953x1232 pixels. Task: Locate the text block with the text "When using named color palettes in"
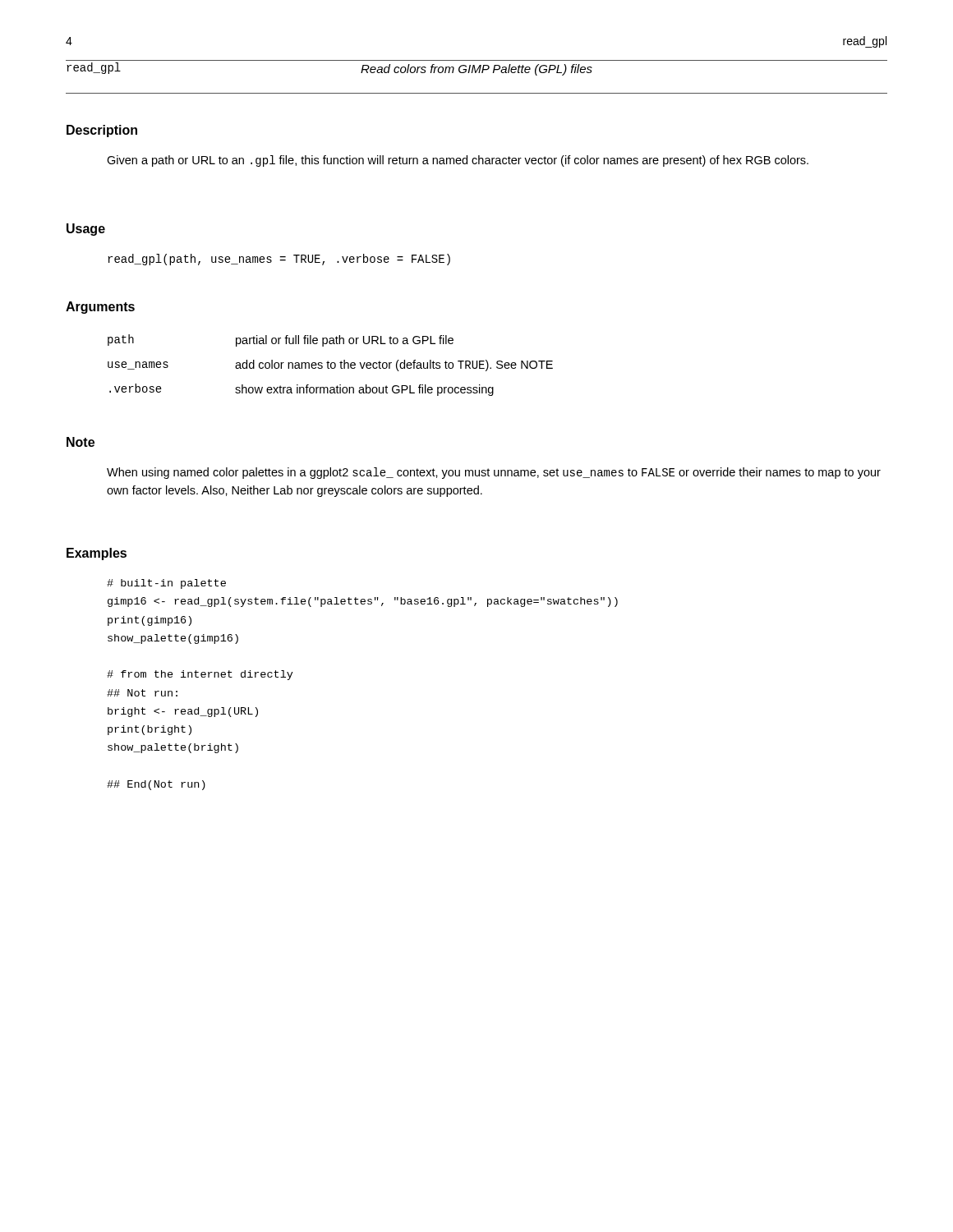(x=494, y=481)
